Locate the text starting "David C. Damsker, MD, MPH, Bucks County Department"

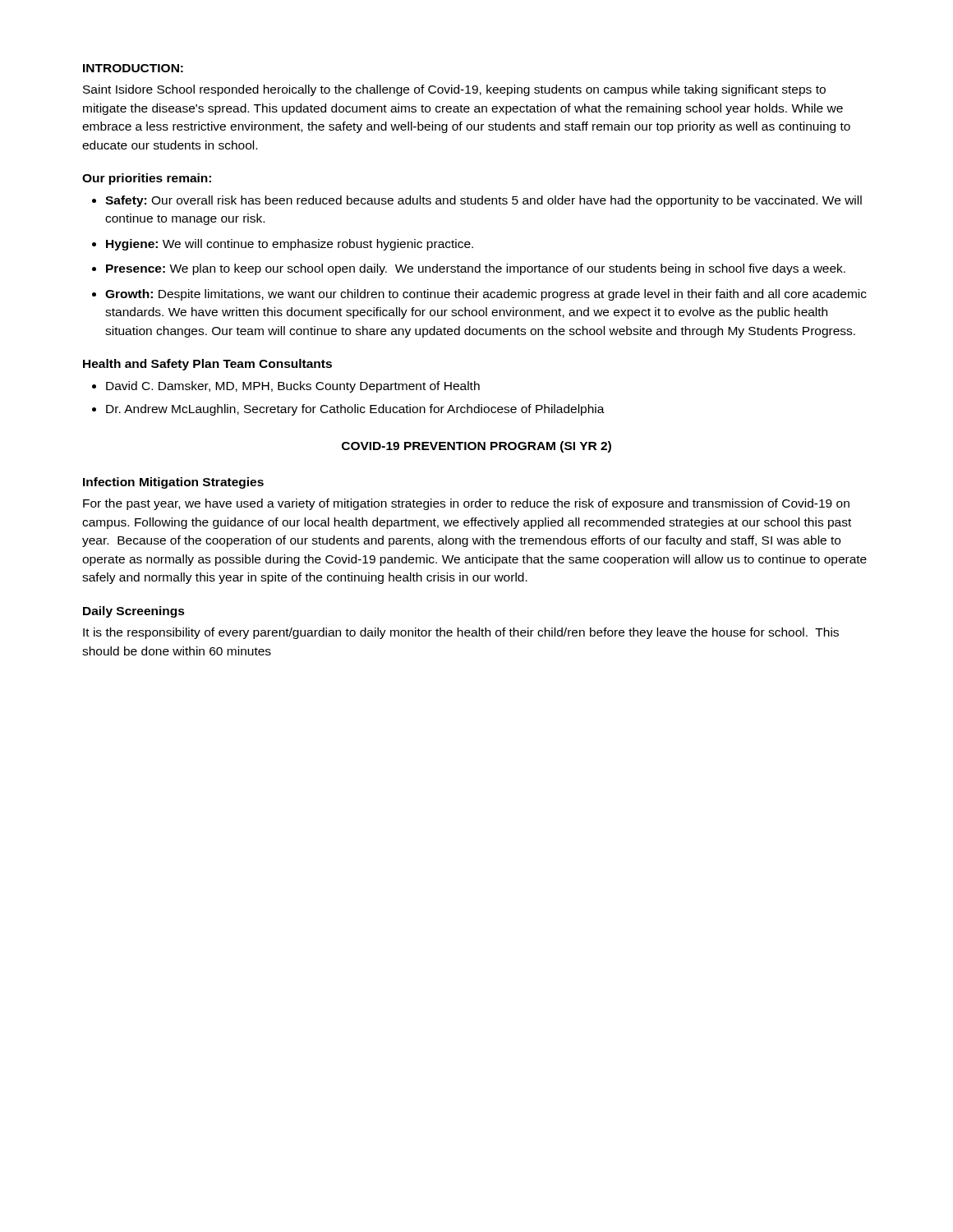(x=293, y=385)
